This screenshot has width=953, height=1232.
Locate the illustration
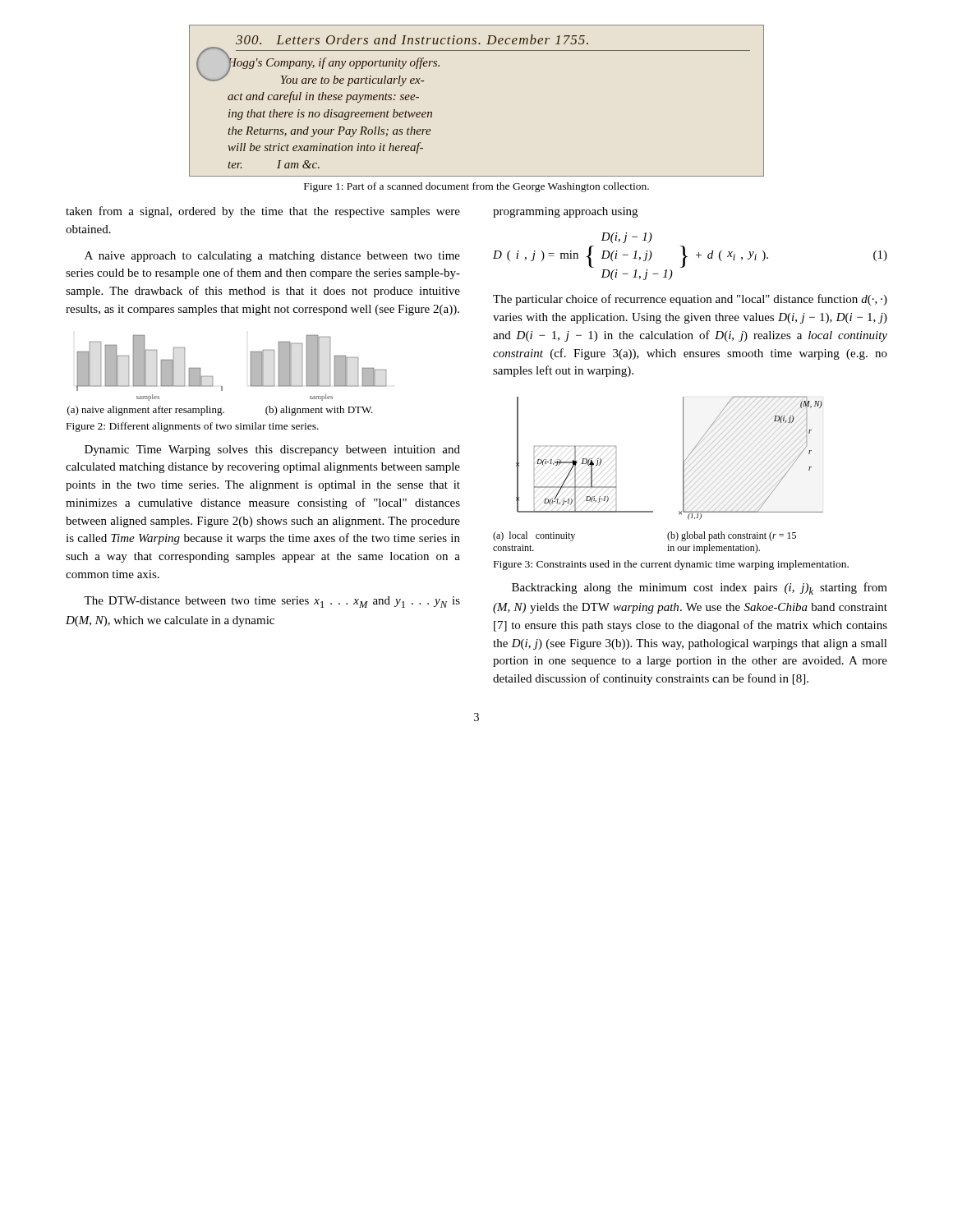(x=263, y=371)
